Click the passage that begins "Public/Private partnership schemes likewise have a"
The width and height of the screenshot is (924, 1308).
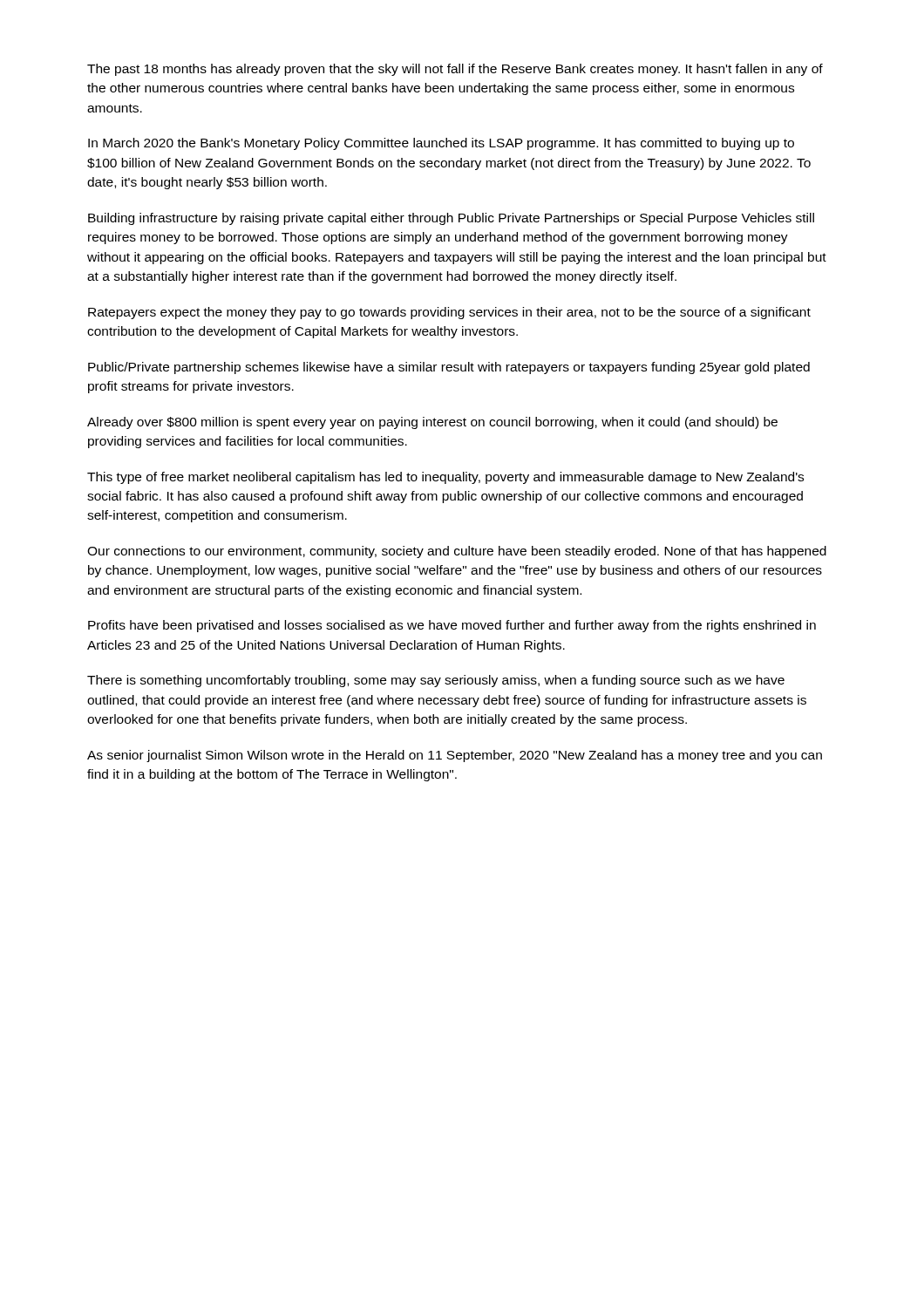pos(449,376)
